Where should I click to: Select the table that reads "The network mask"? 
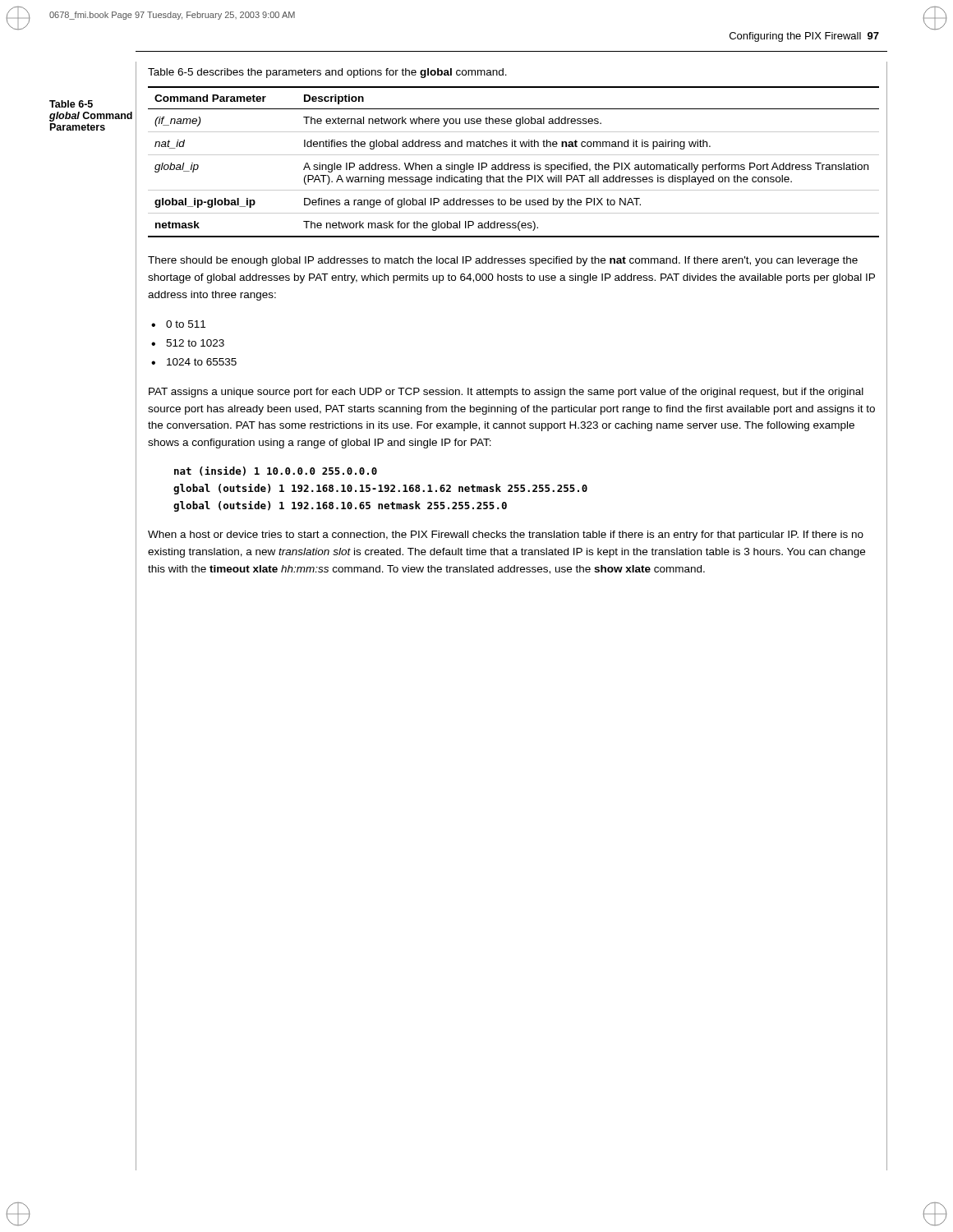click(513, 162)
